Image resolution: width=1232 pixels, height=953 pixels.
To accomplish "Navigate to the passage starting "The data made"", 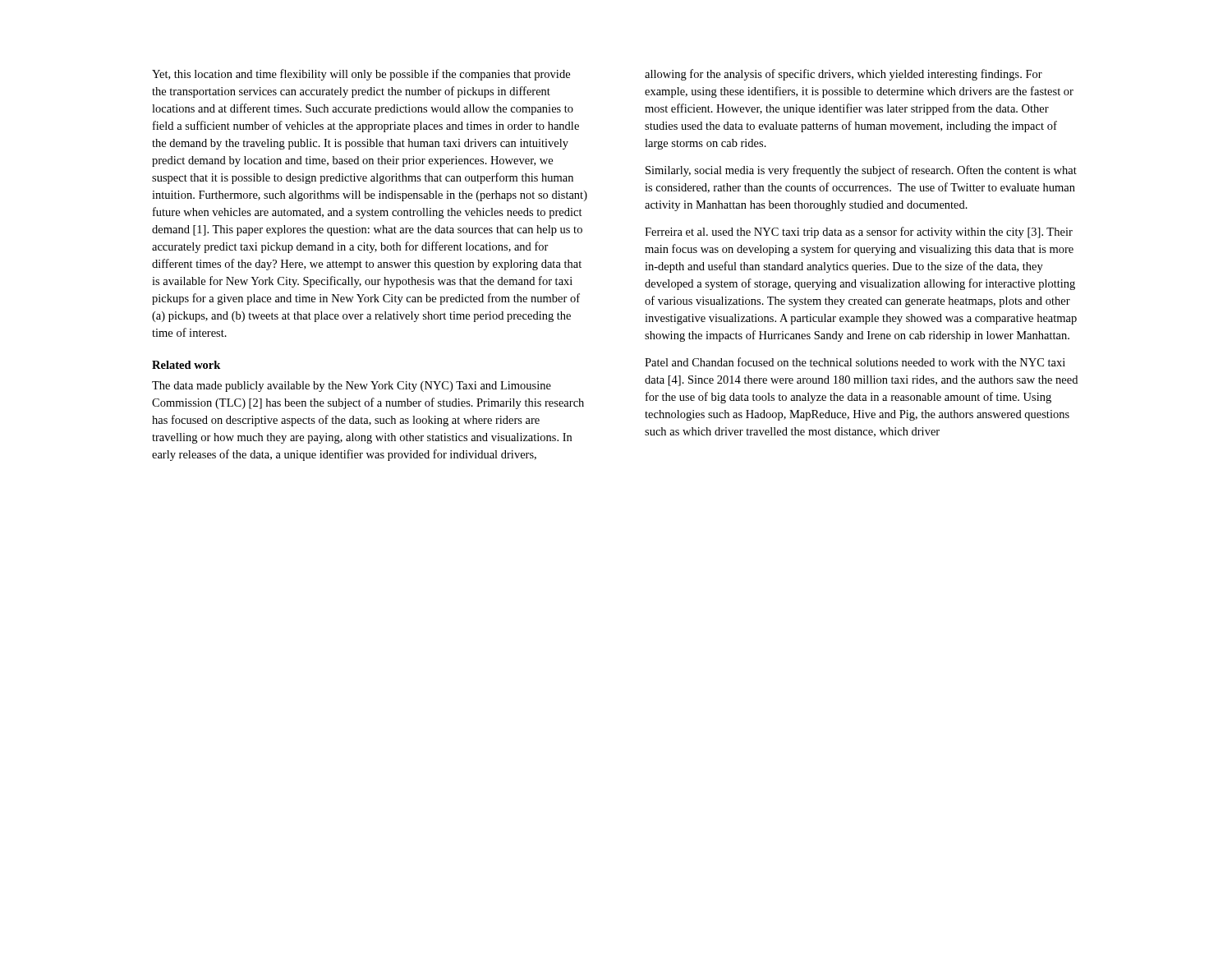I will coord(370,420).
